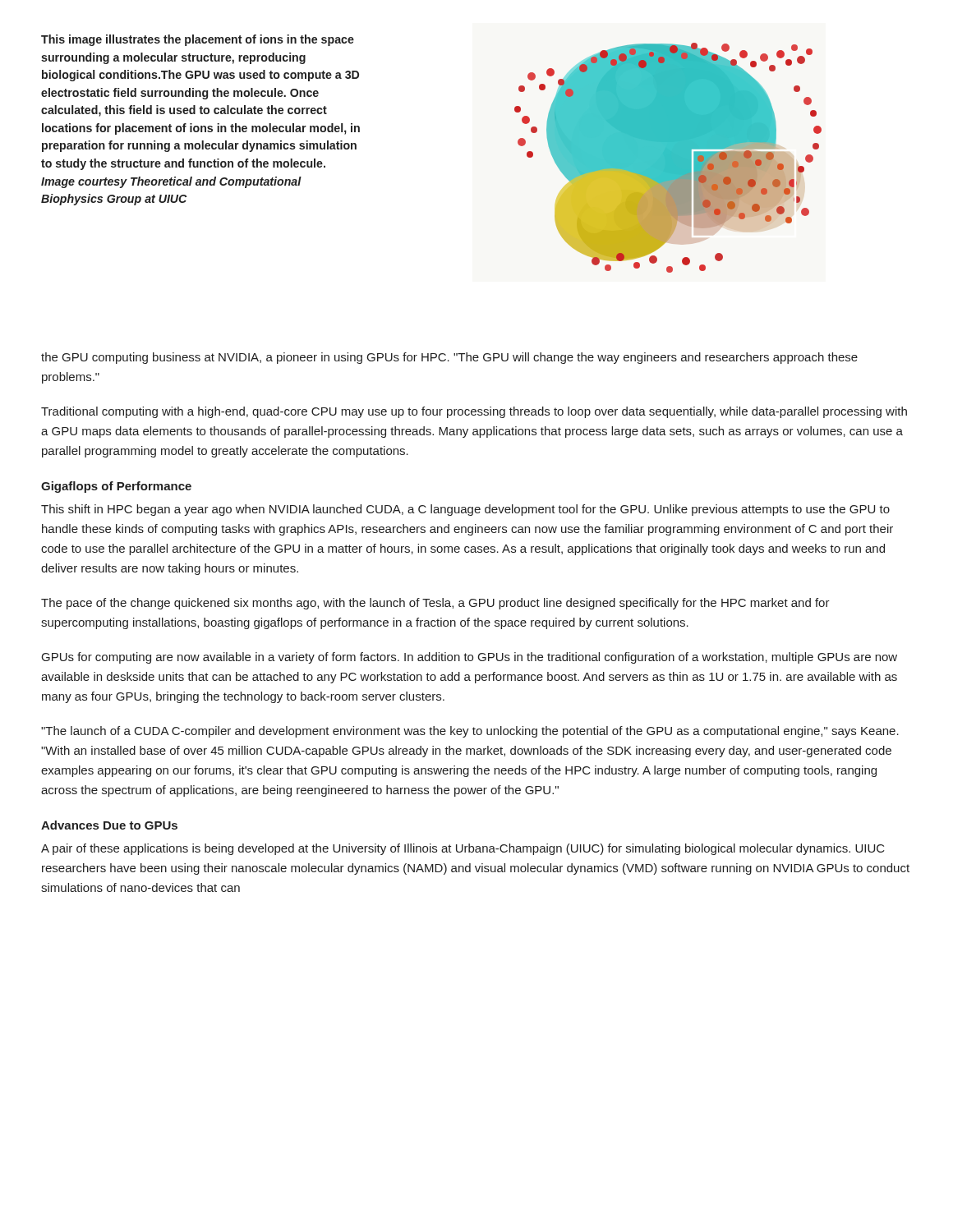This screenshot has width=953, height=1232.
Task: Find the caption
Action: tap(201, 119)
